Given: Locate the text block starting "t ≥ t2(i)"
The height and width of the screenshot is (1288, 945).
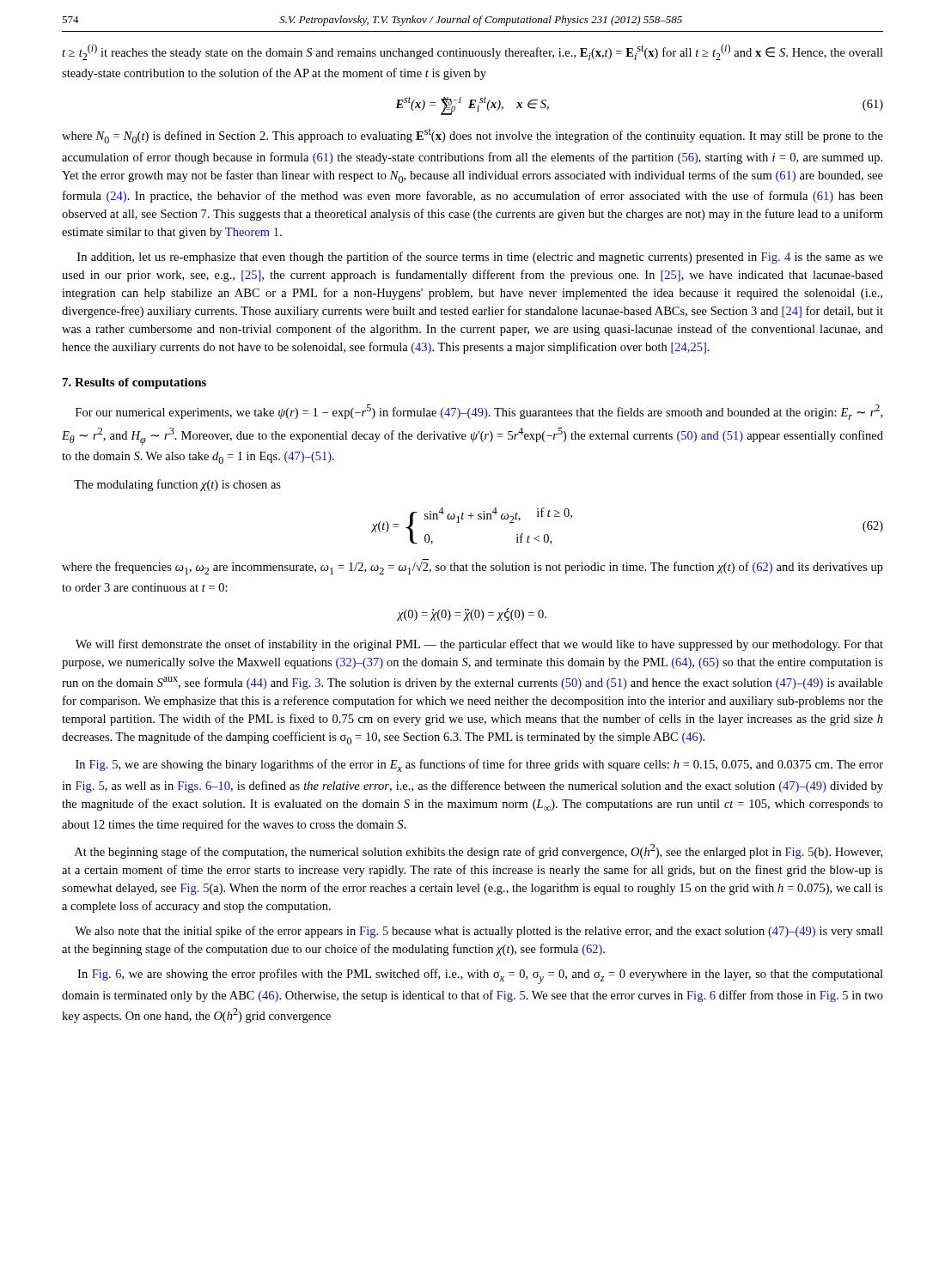Looking at the screenshot, I should (472, 61).
